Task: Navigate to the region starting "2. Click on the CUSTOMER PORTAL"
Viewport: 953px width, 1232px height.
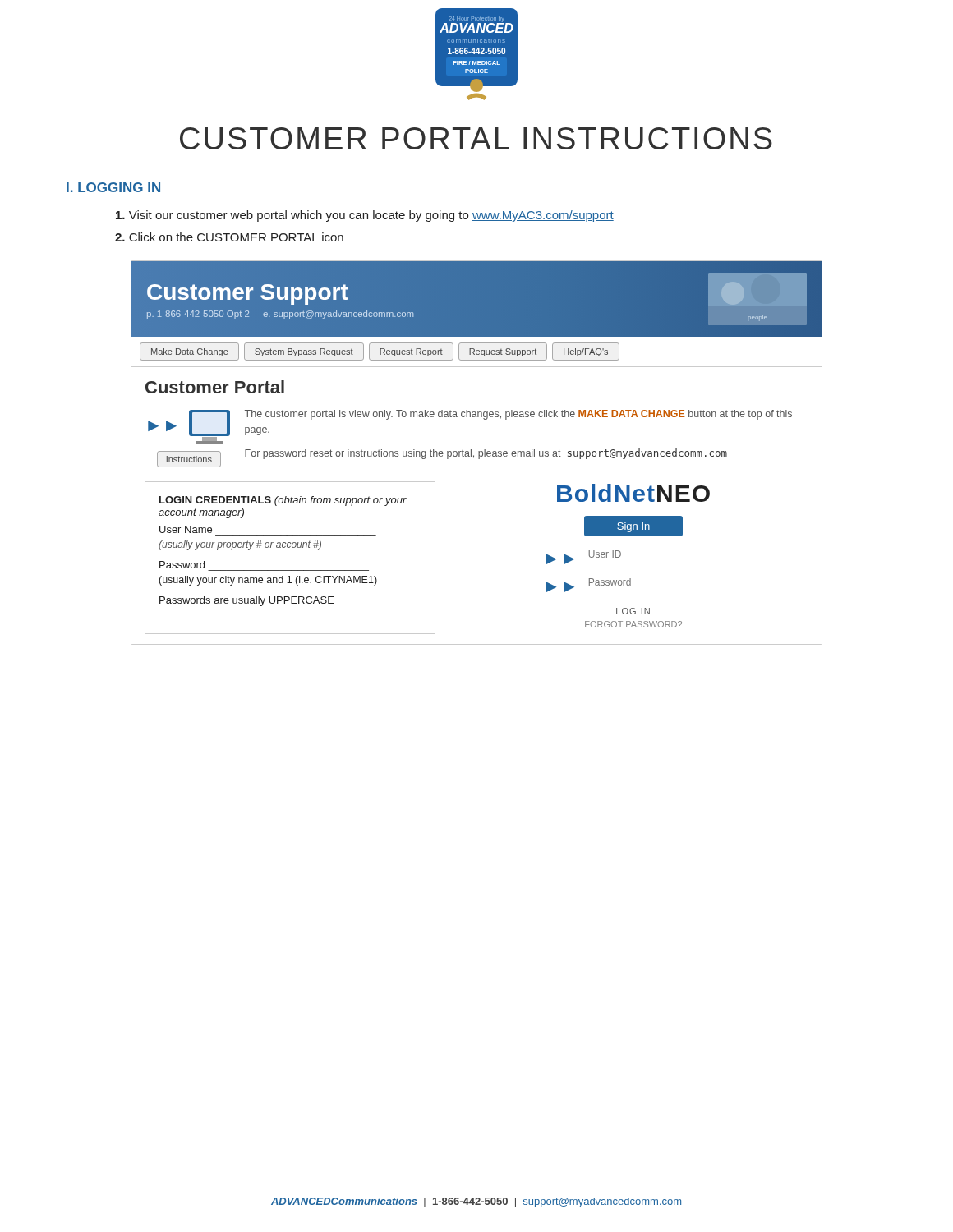Action: click(x=229, y=237)
